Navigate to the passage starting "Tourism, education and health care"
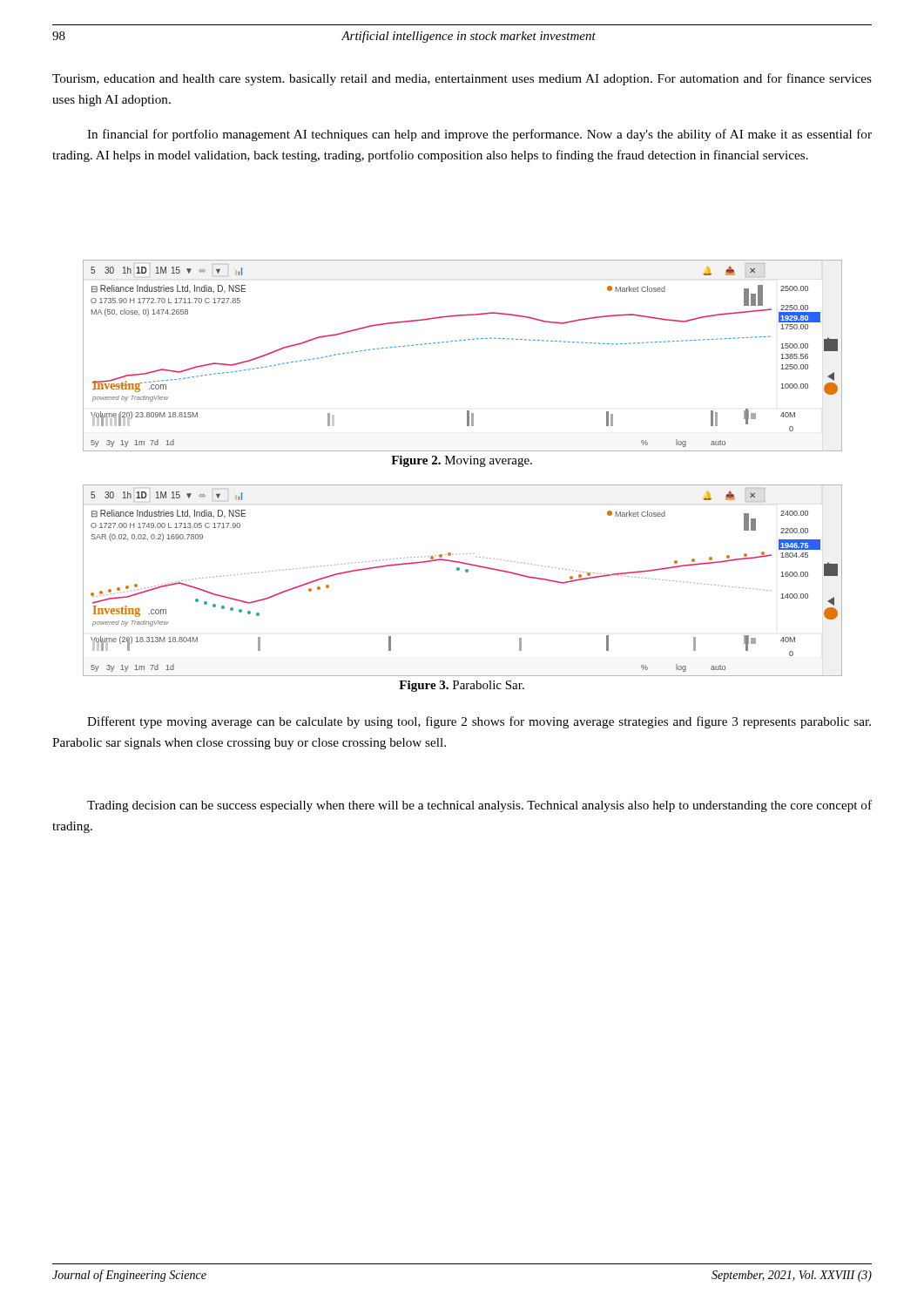 click(x=462, y=88)
